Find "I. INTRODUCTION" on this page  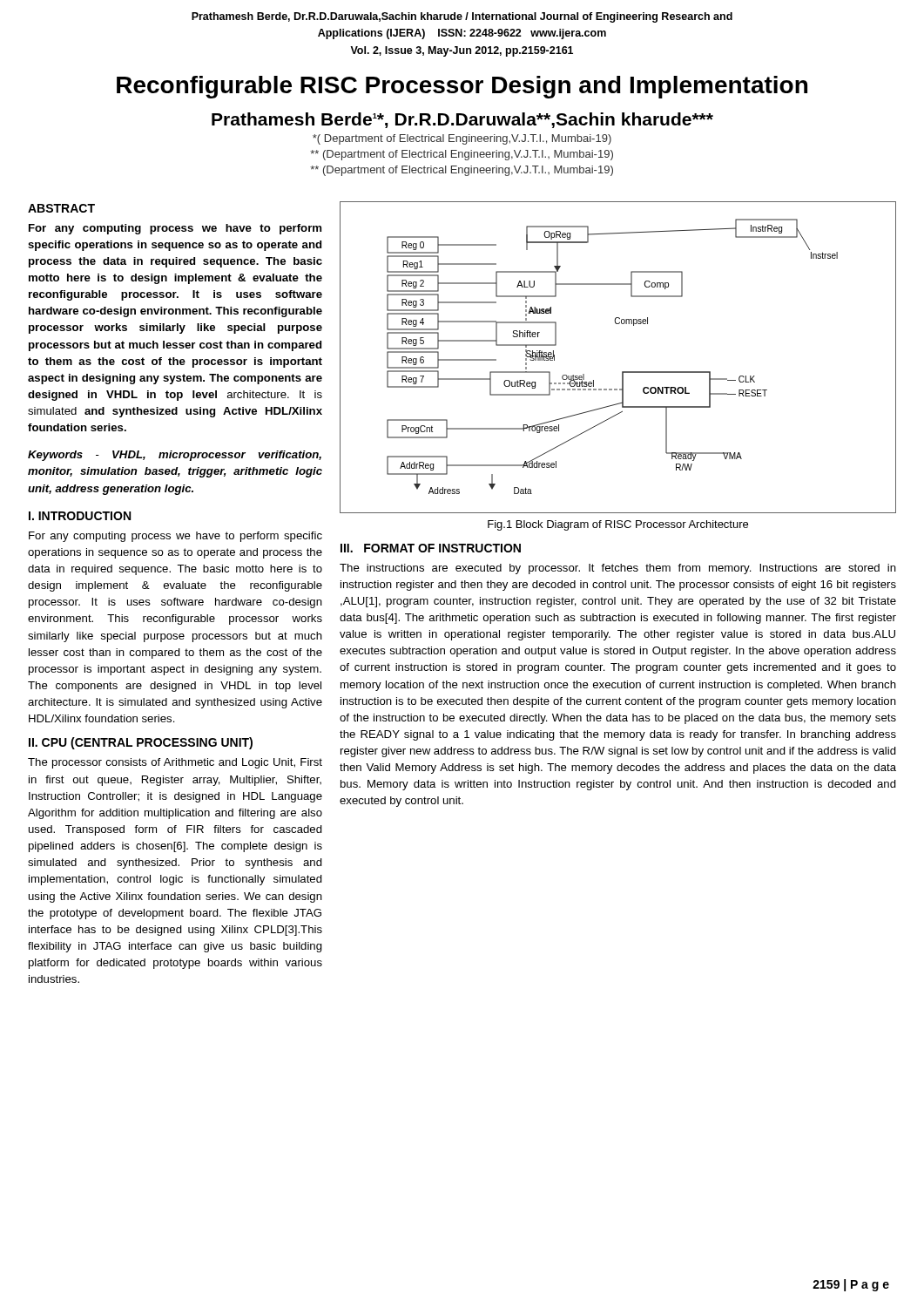[x=80, y=516]
